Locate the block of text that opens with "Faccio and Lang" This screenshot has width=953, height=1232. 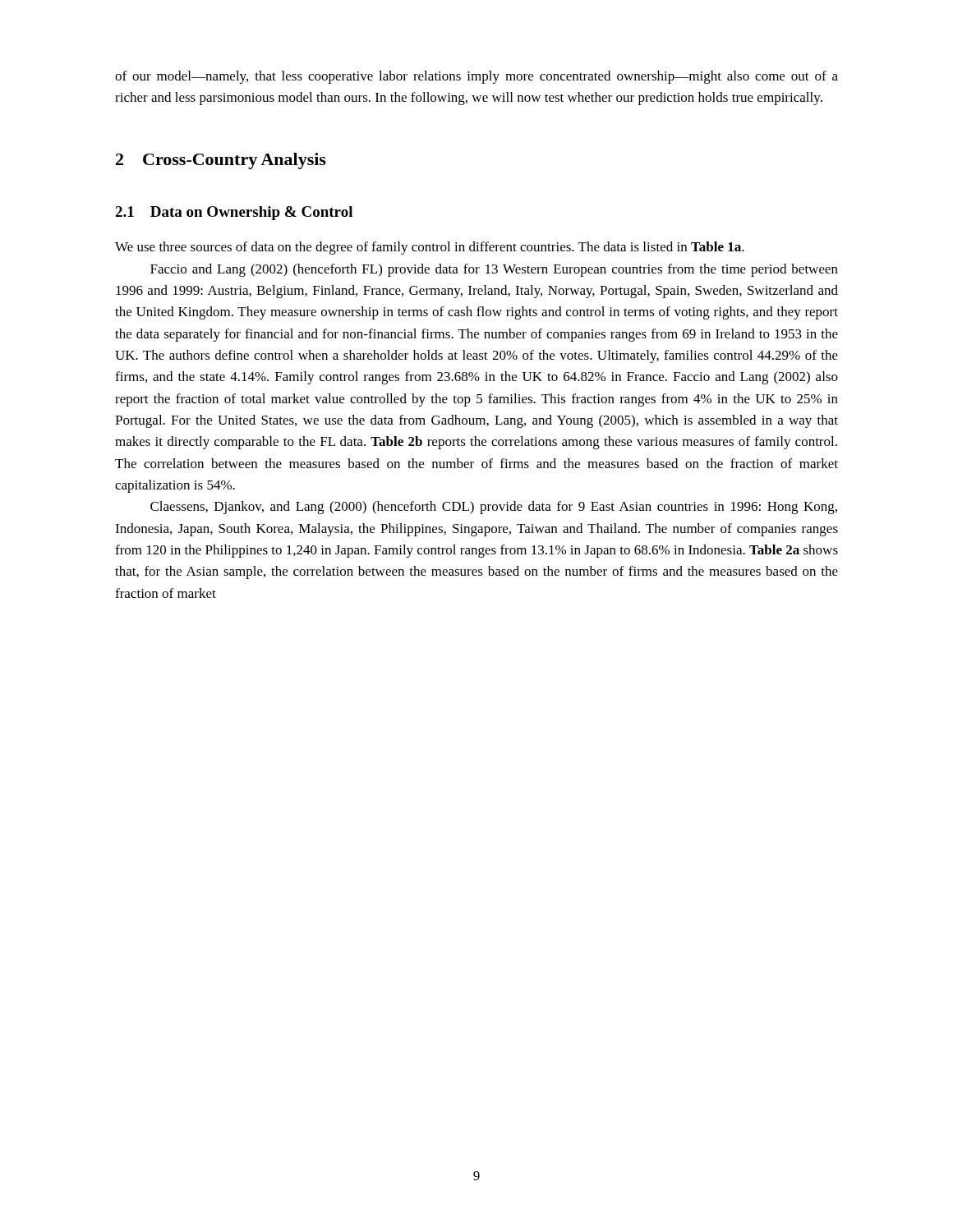click(x=476, y=377)
